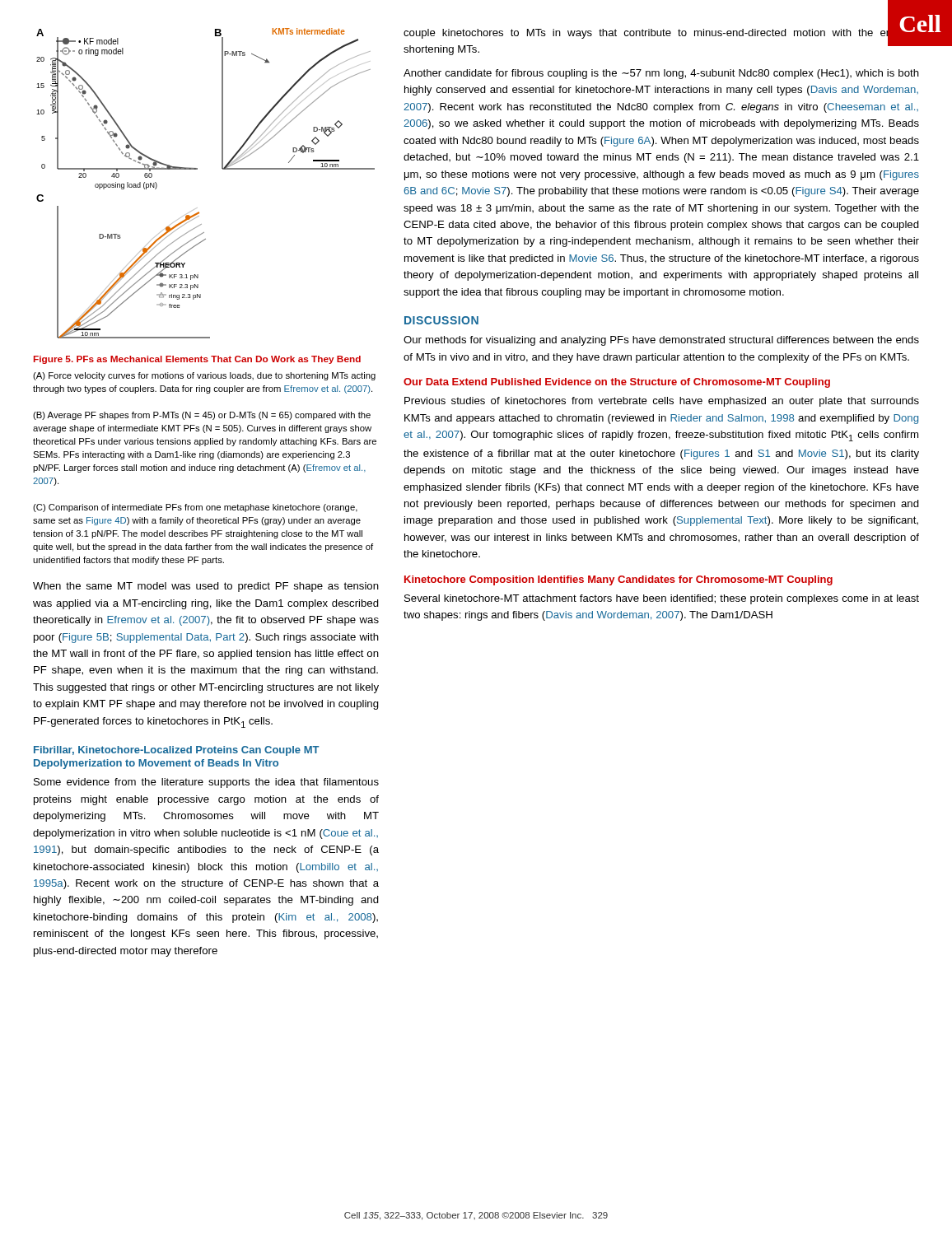Image resolution: width=952 pixels, height=1235 pixels.
Task: Select the text block that reads "Previous studies of"
Action: tap(661, 478)
